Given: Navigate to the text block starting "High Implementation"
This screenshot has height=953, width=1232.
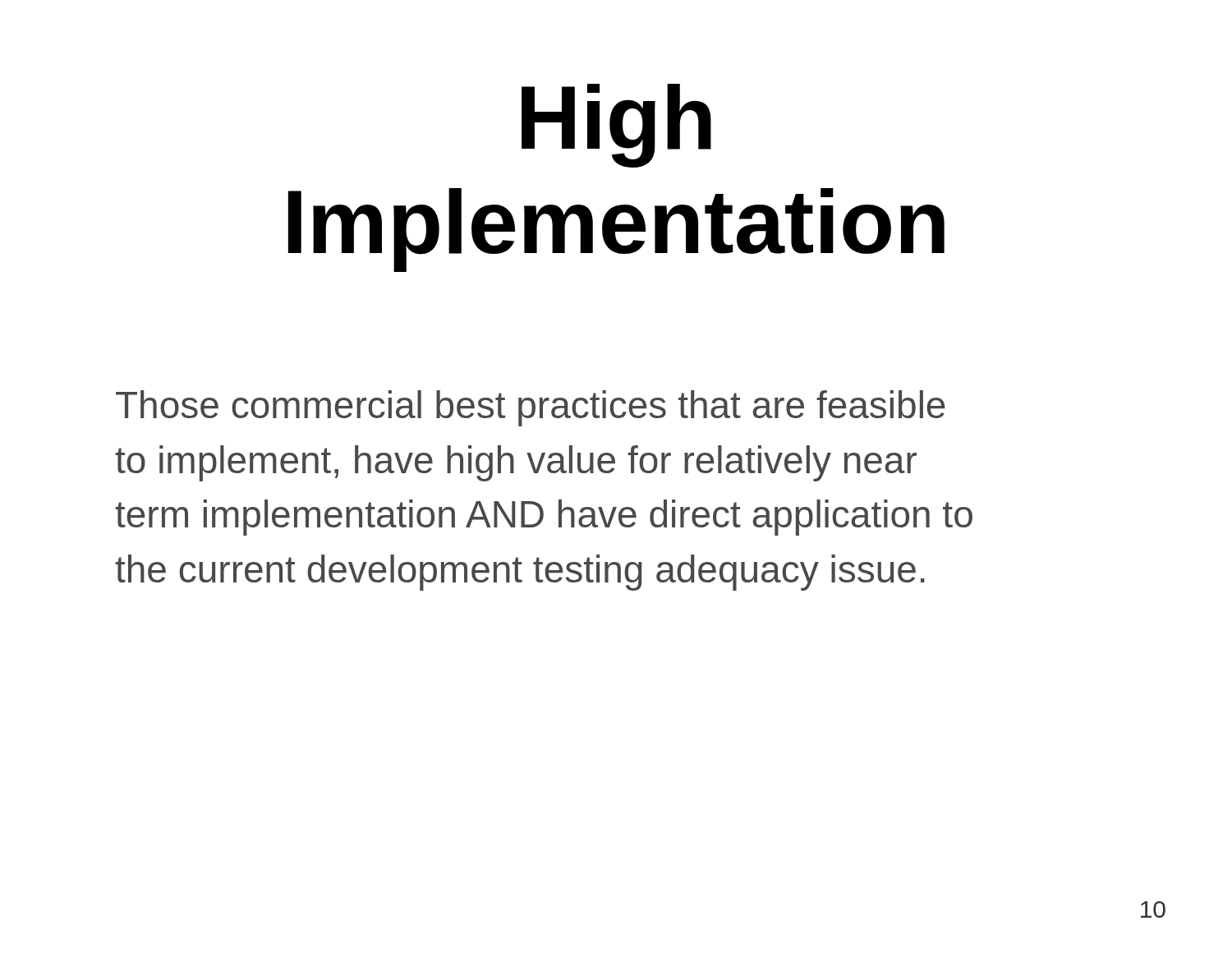Looking at the screenshot, I should coord(616,170).
